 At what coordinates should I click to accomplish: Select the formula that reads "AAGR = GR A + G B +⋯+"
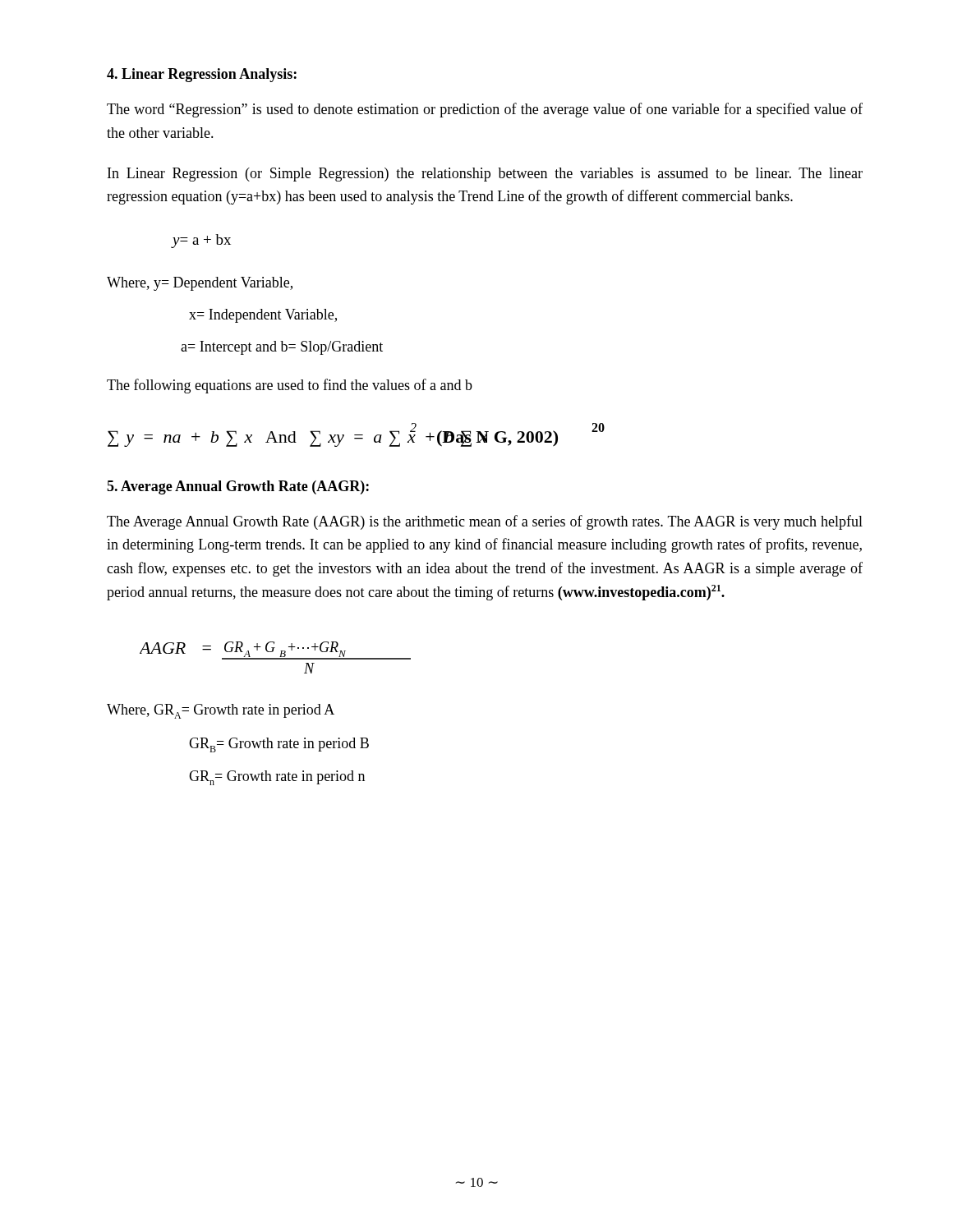pyautogui.click(x=279, y=651)
